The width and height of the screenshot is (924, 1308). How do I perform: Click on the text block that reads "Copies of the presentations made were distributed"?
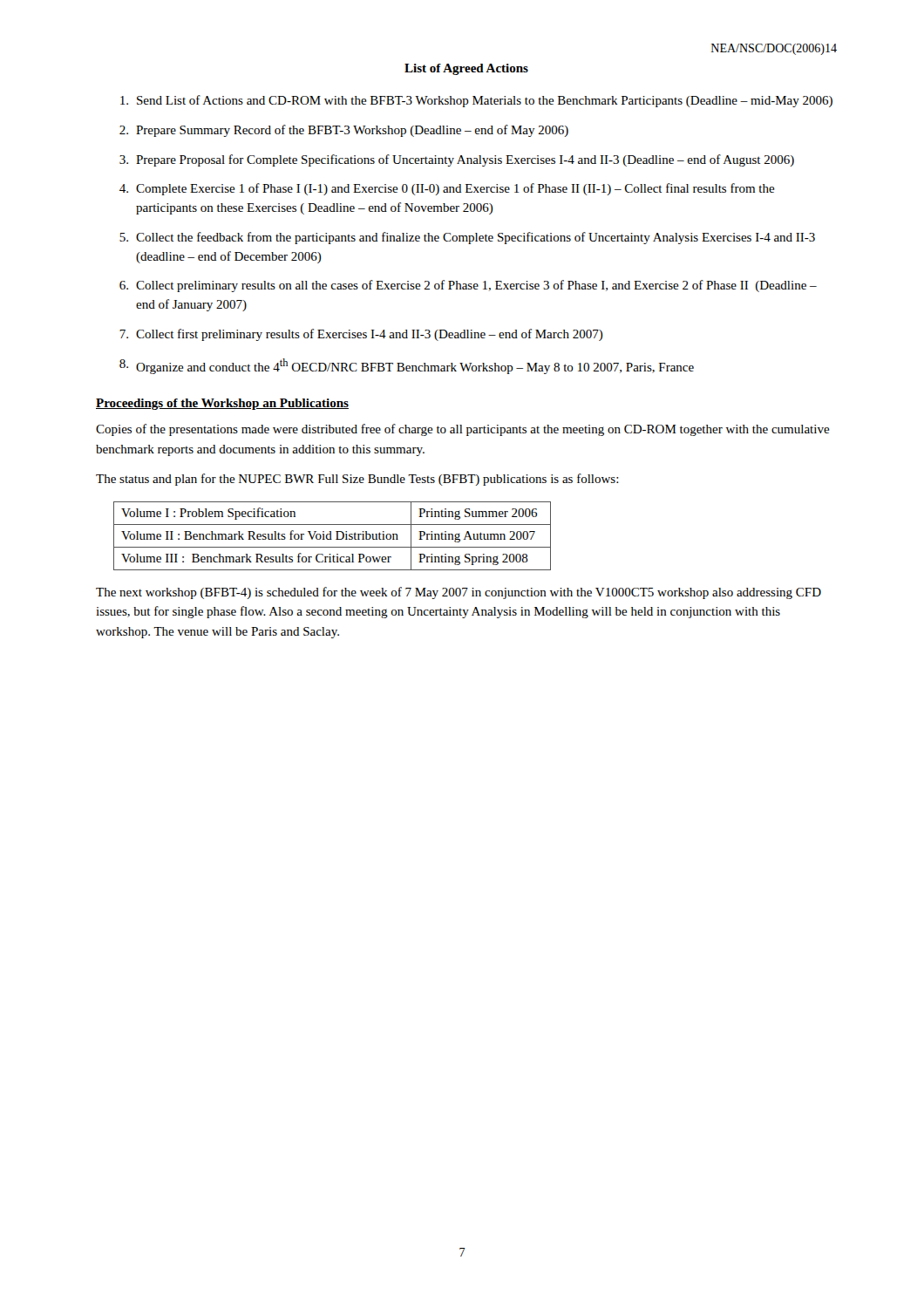click(x=463, y=439)
